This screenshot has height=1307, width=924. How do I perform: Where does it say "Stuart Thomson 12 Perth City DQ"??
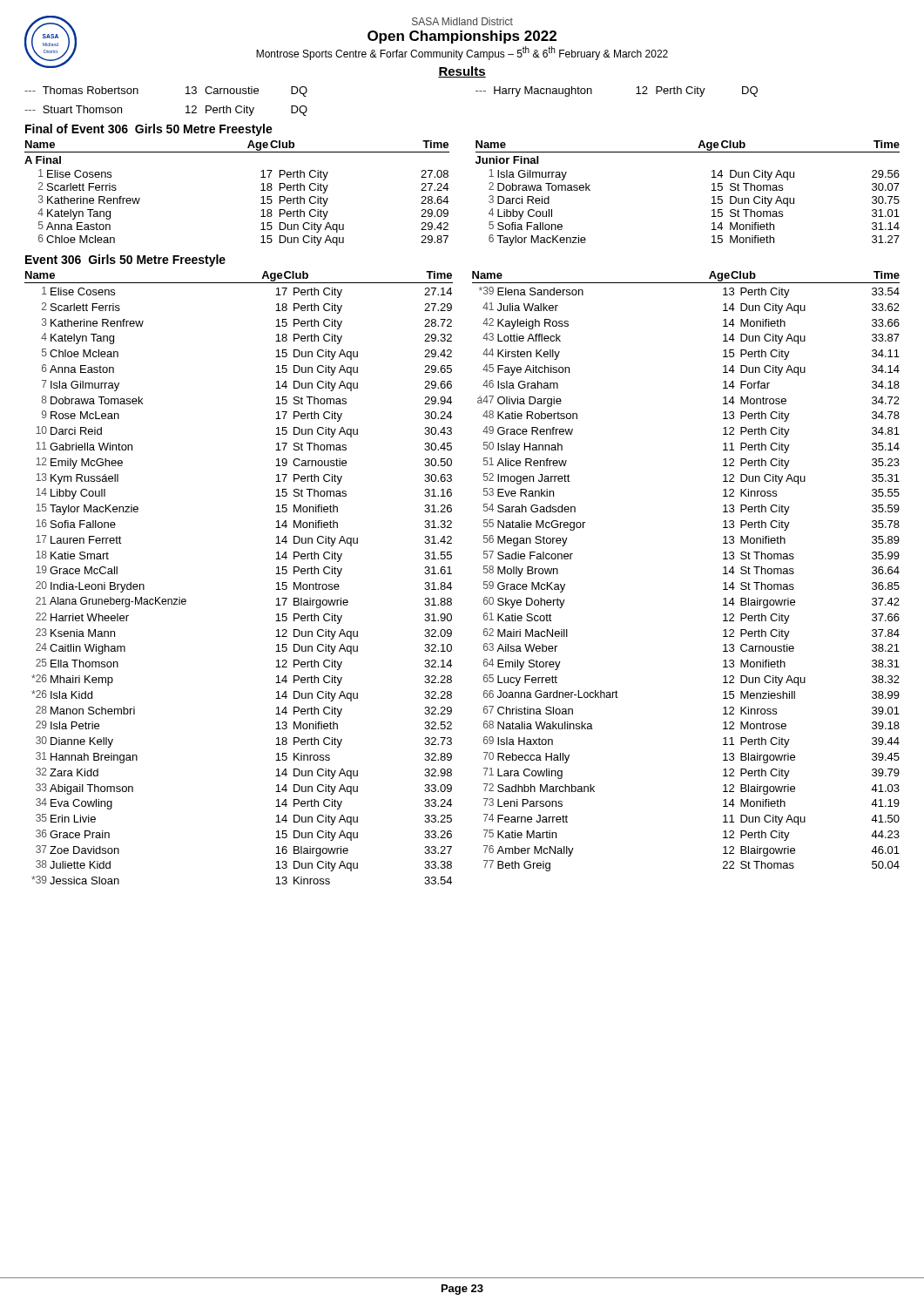[x=67, y=110]
